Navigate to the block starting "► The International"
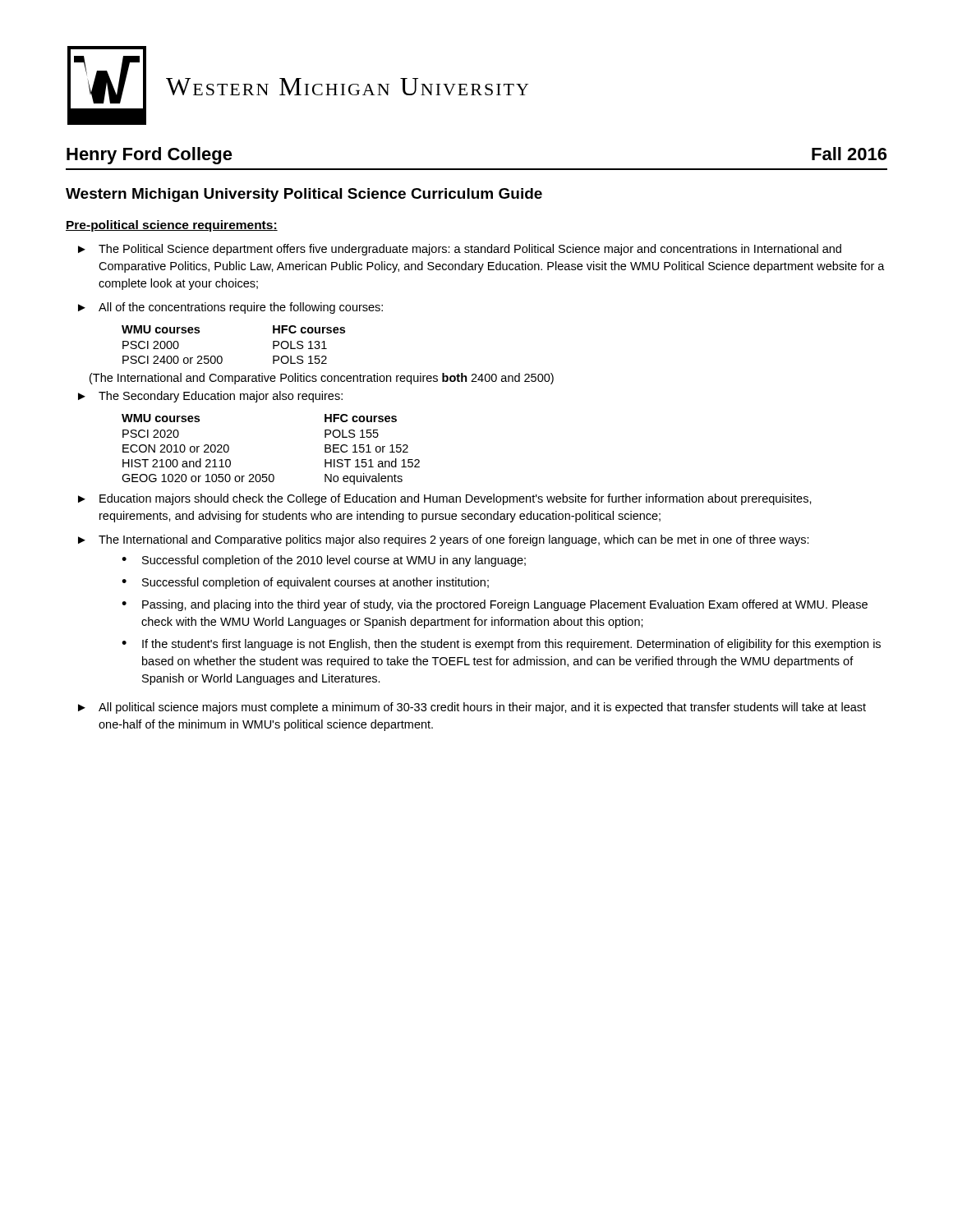The image size is (953, 1232). pos(481,612)
